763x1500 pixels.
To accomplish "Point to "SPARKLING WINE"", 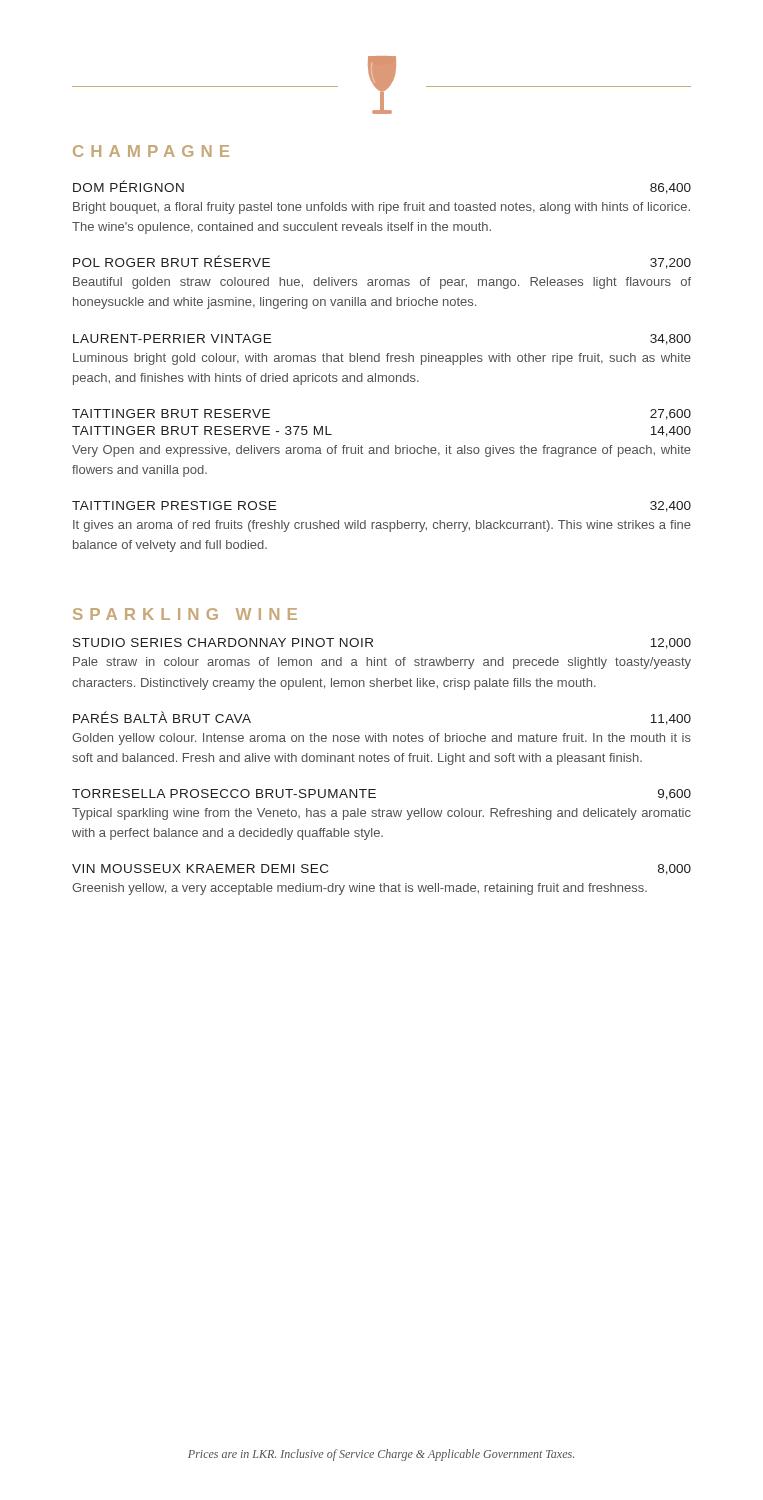I will pyautogui.click(x=188, y=615).
